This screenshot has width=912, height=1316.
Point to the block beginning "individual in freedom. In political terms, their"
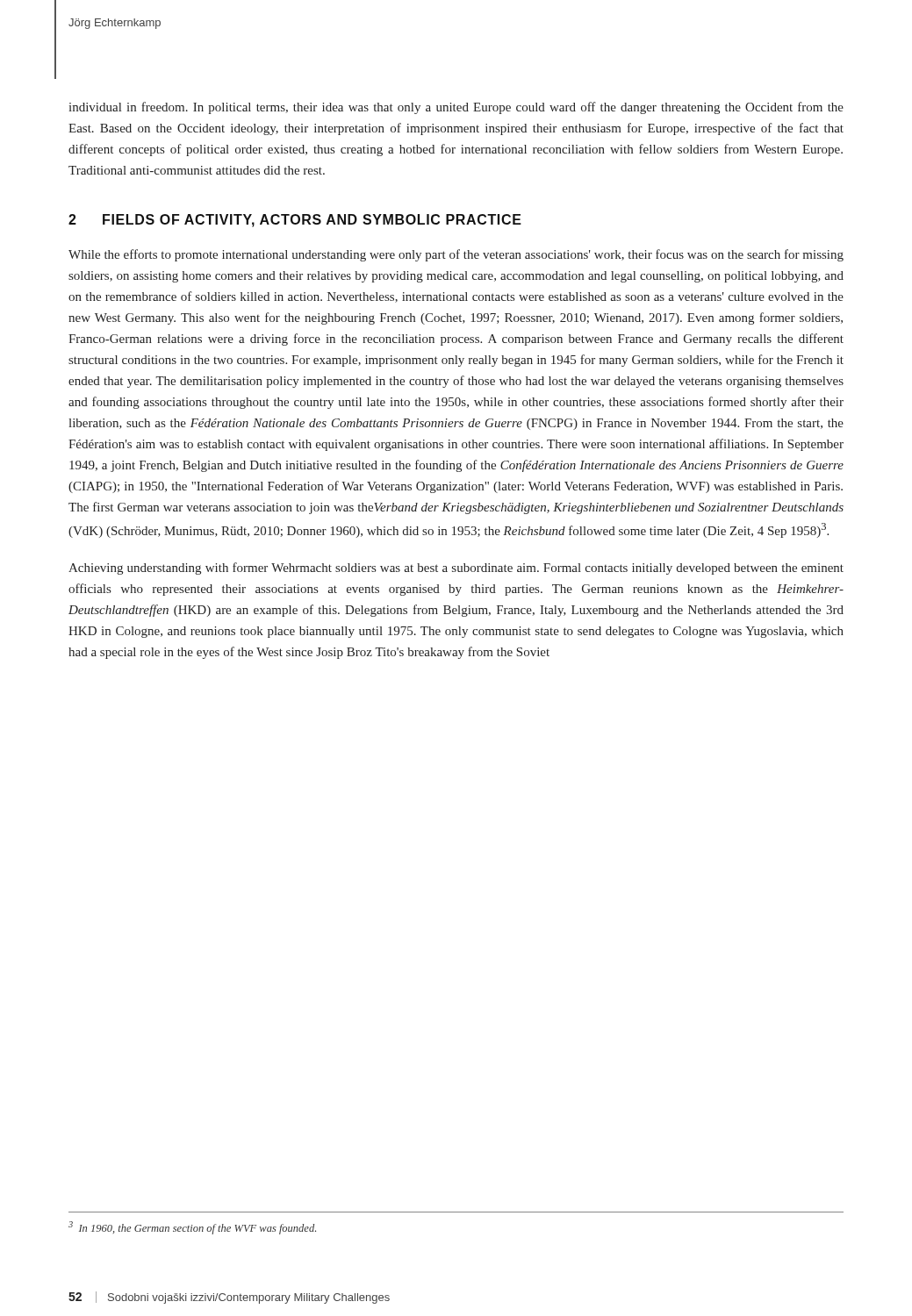456,139
